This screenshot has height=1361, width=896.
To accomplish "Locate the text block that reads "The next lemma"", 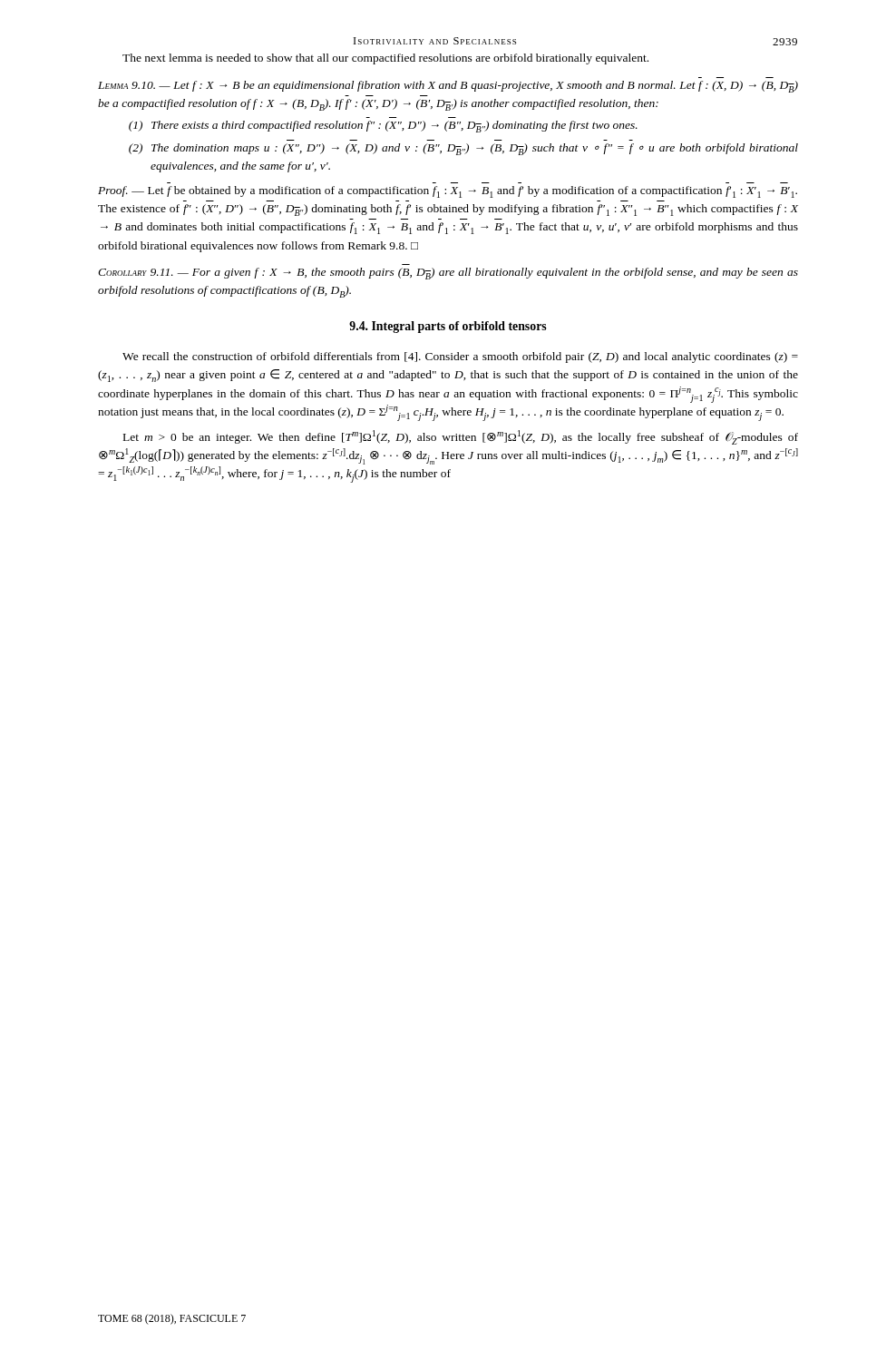I will pos(448,58).
